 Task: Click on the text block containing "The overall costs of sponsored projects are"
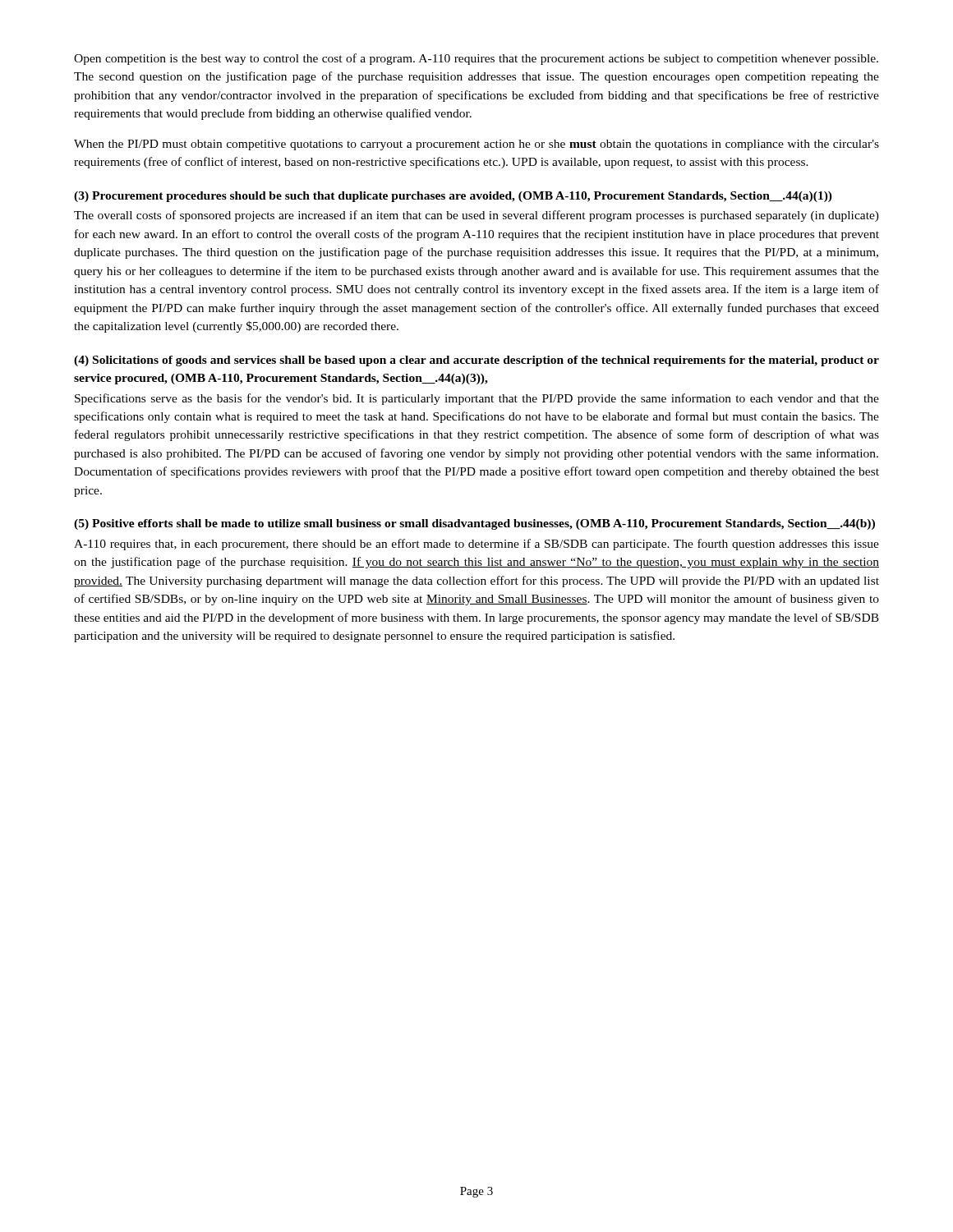click(476, 270)
